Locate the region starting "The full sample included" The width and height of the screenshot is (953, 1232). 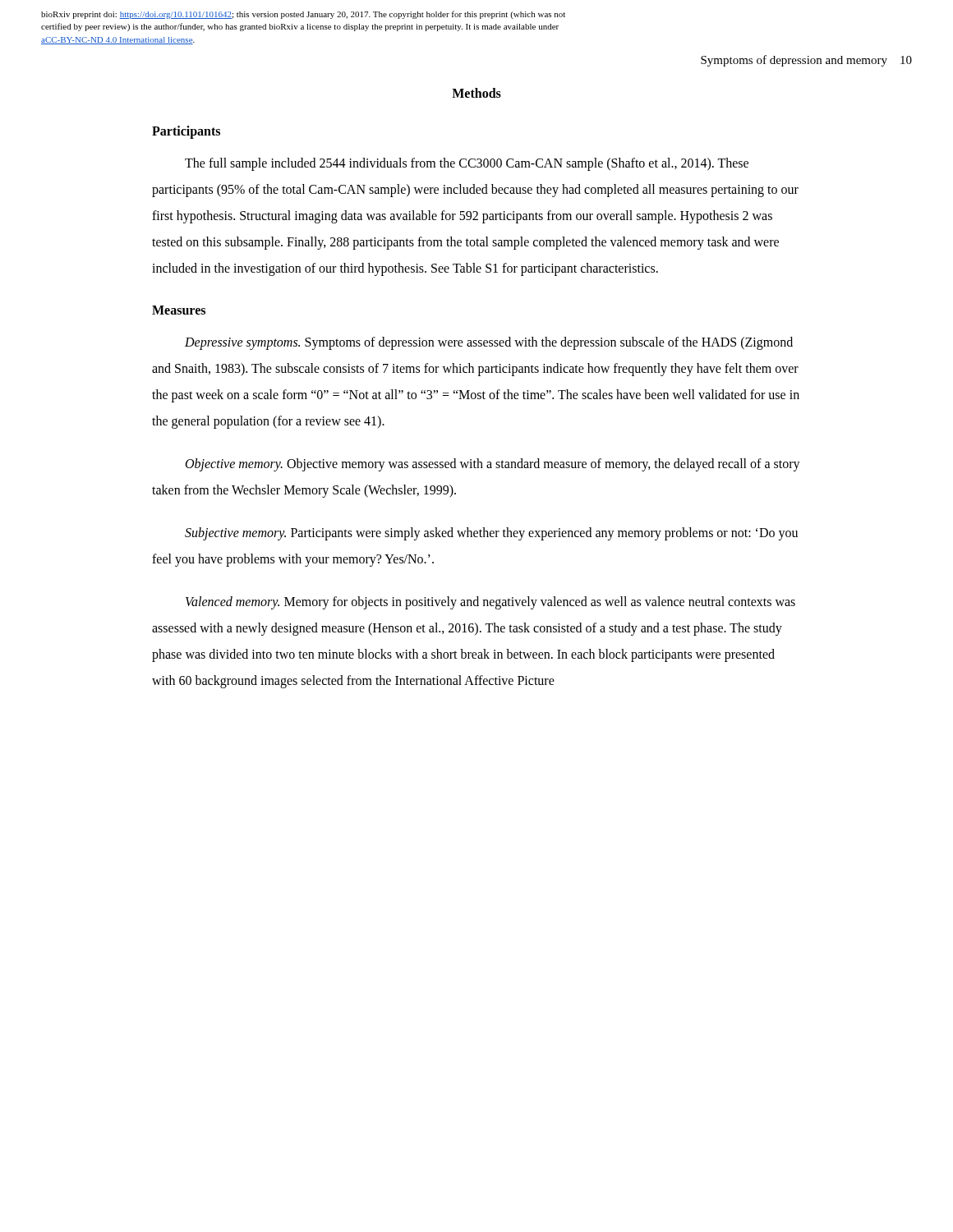point(475,216)
